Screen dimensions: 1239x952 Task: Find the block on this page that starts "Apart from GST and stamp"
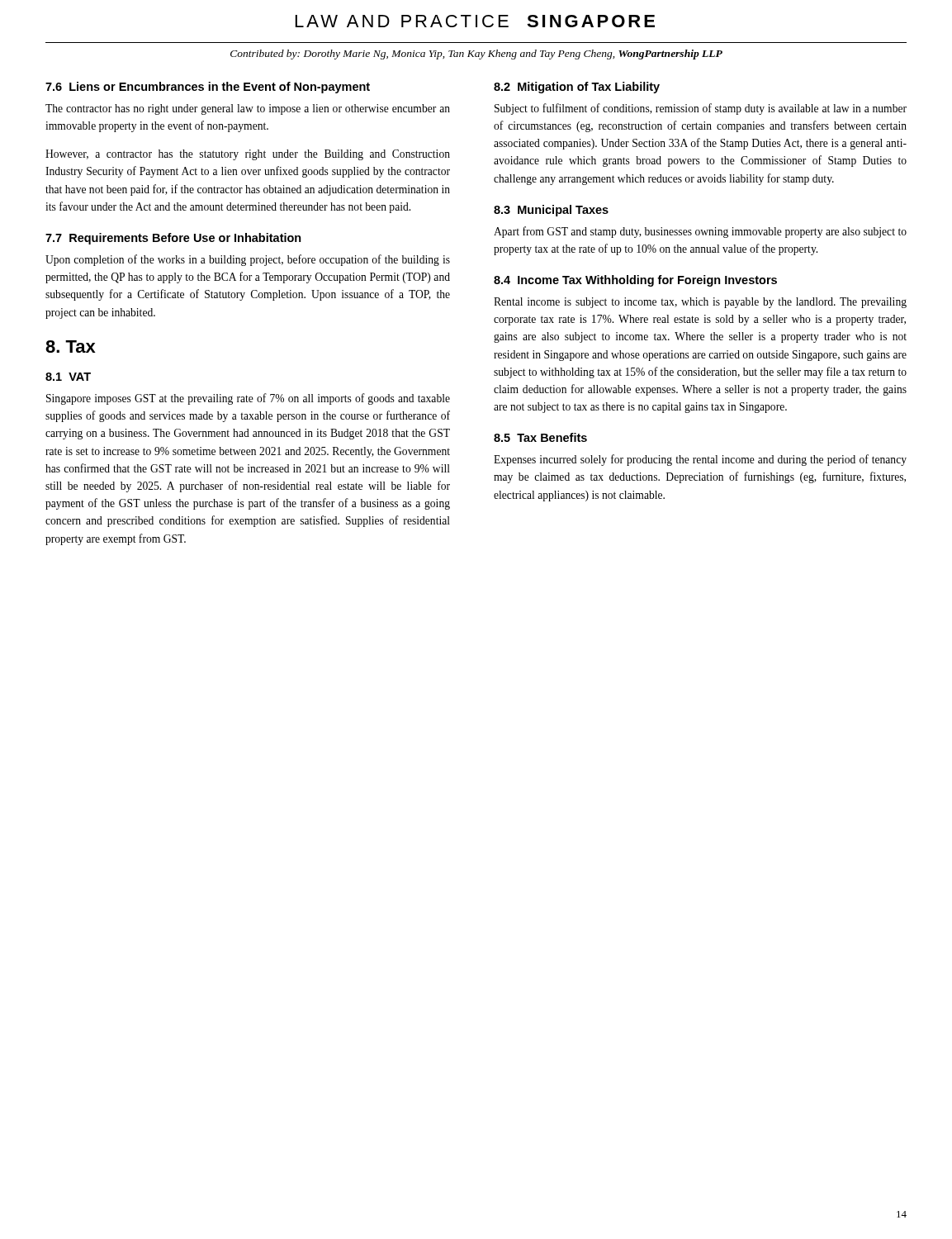[700, 240]
